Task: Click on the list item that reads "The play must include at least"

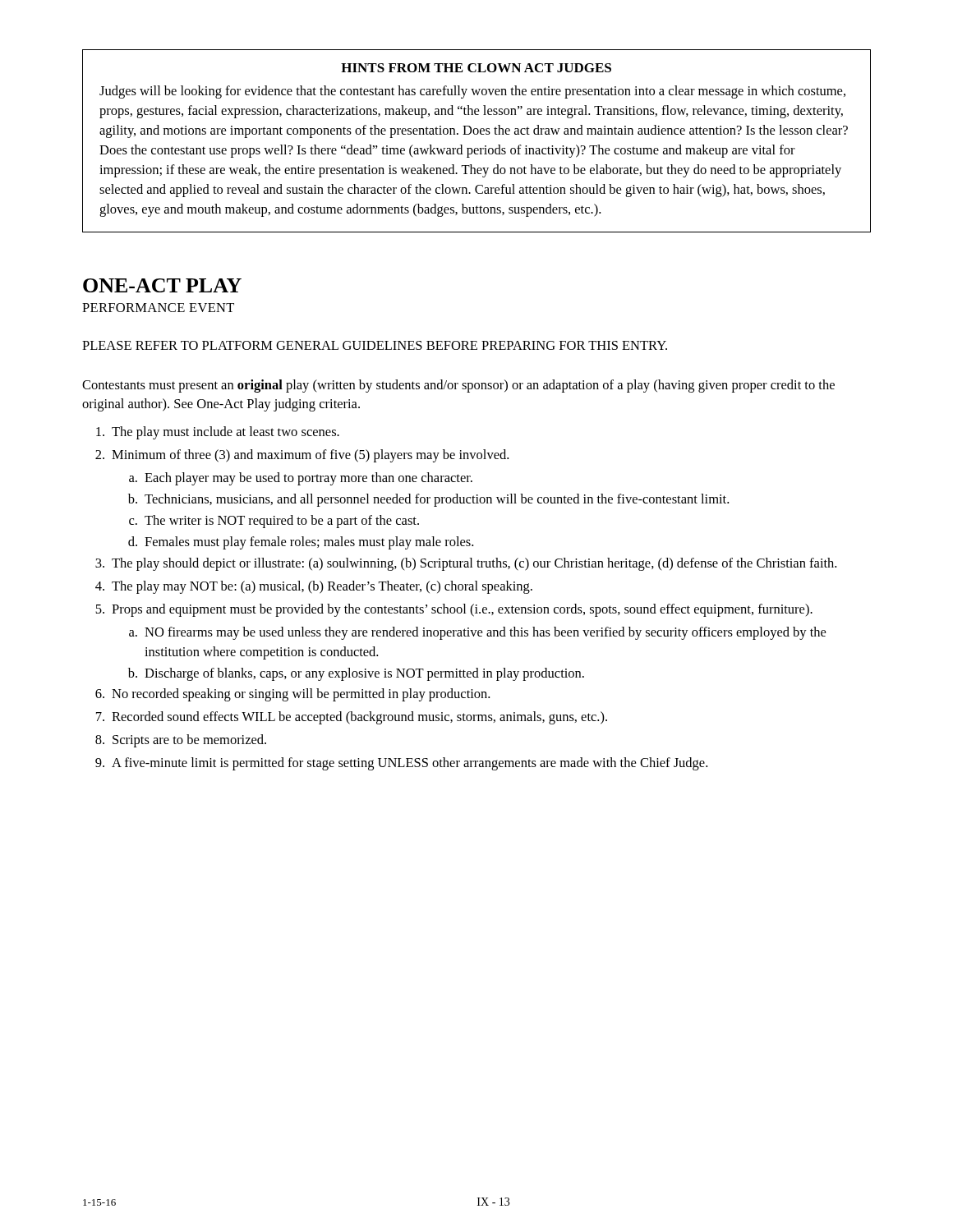Action: 218,433
